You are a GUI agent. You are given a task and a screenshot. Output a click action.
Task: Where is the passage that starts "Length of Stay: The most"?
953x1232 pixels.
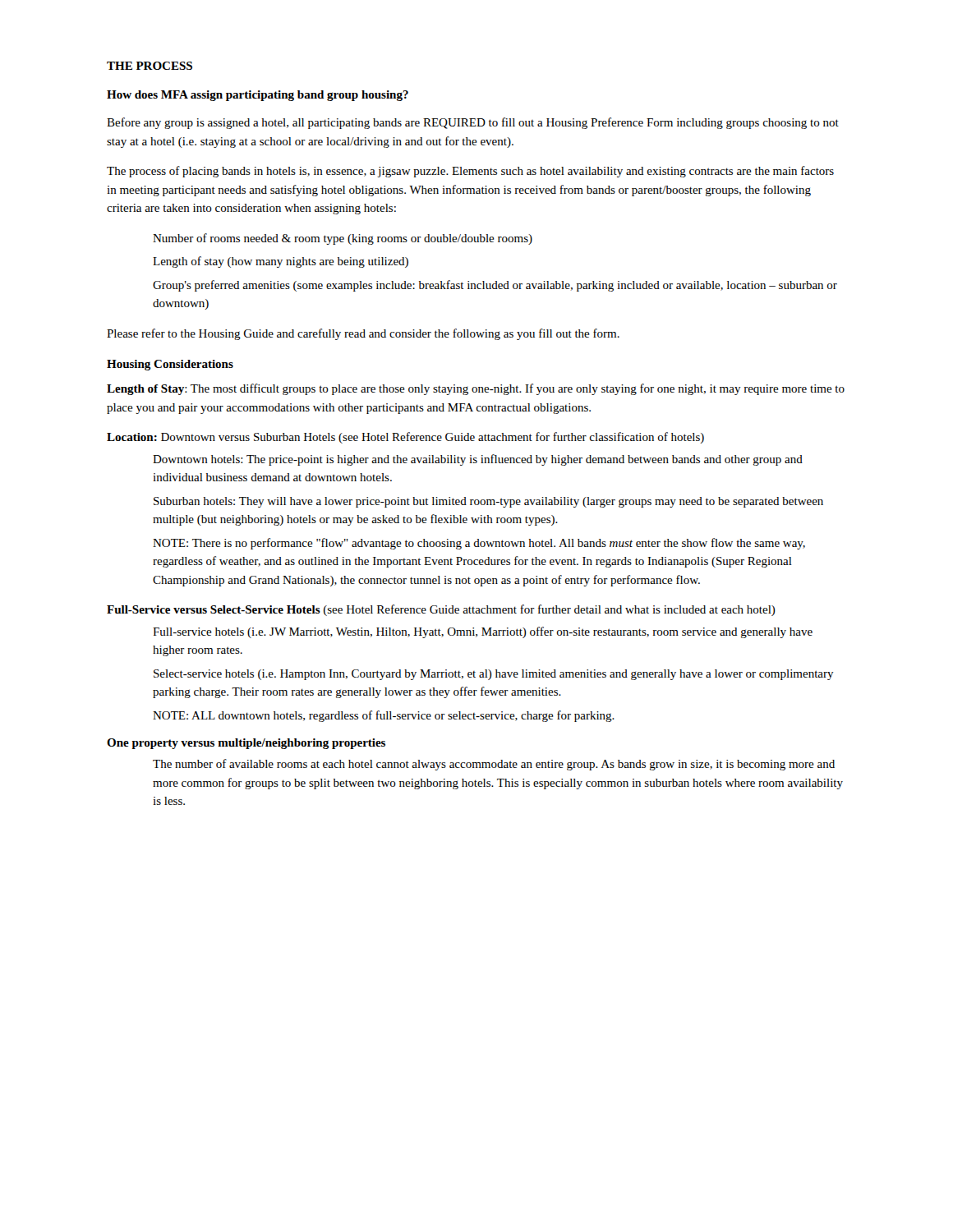476,398
